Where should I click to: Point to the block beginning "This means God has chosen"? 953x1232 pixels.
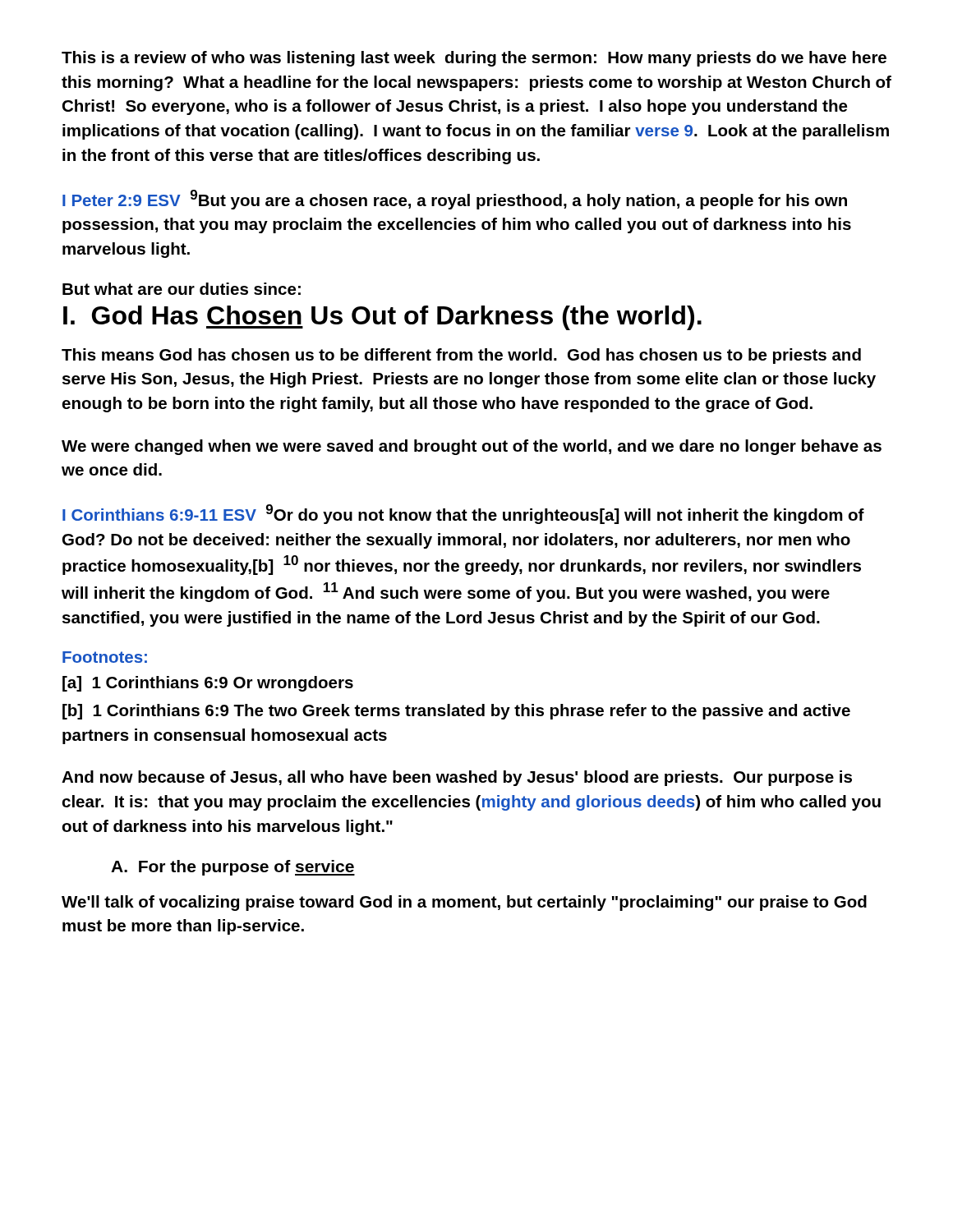click(x=469, y=378)
